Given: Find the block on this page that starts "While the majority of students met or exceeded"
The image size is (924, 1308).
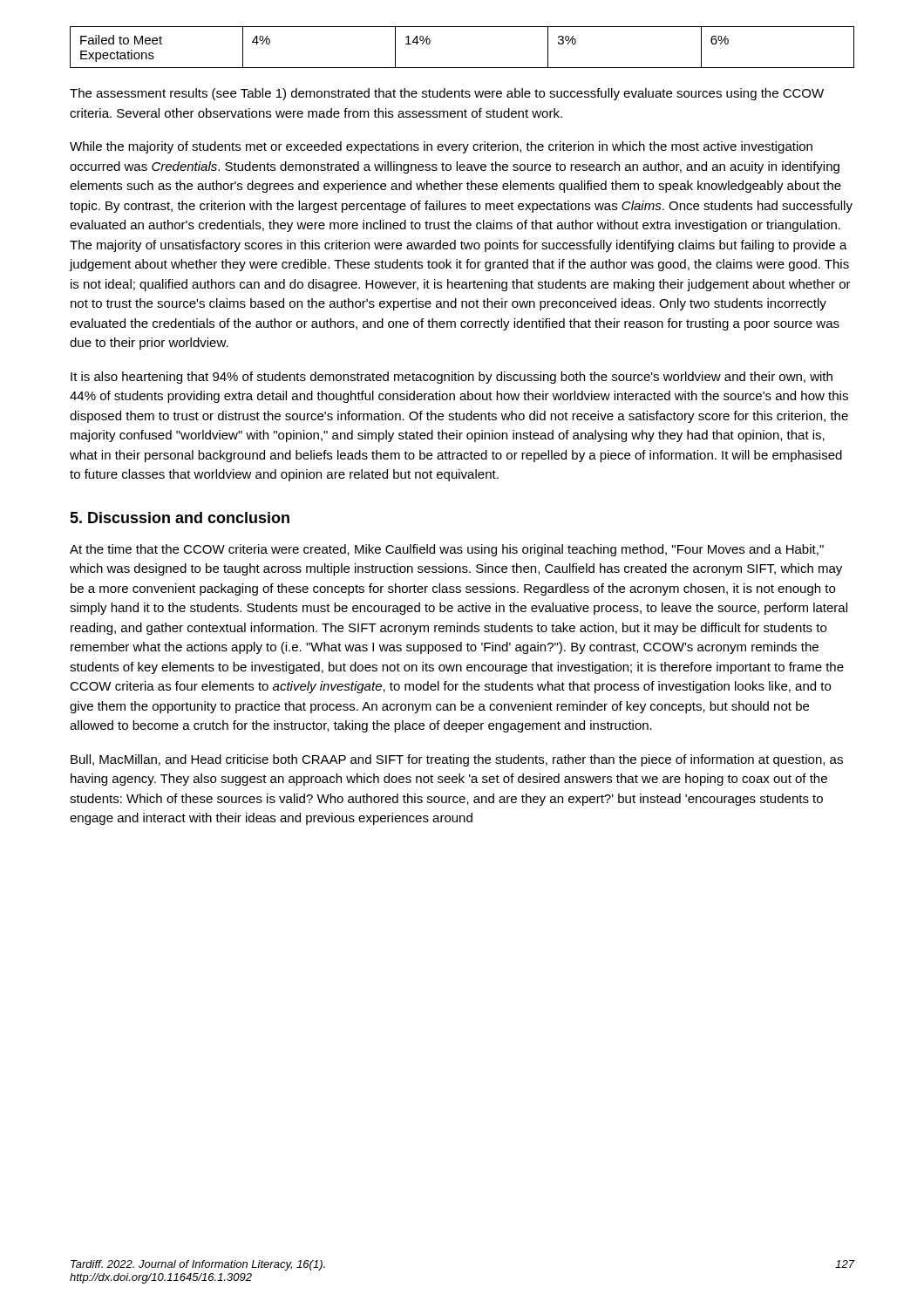Looking at the screenshot, I should coord(461,244).
